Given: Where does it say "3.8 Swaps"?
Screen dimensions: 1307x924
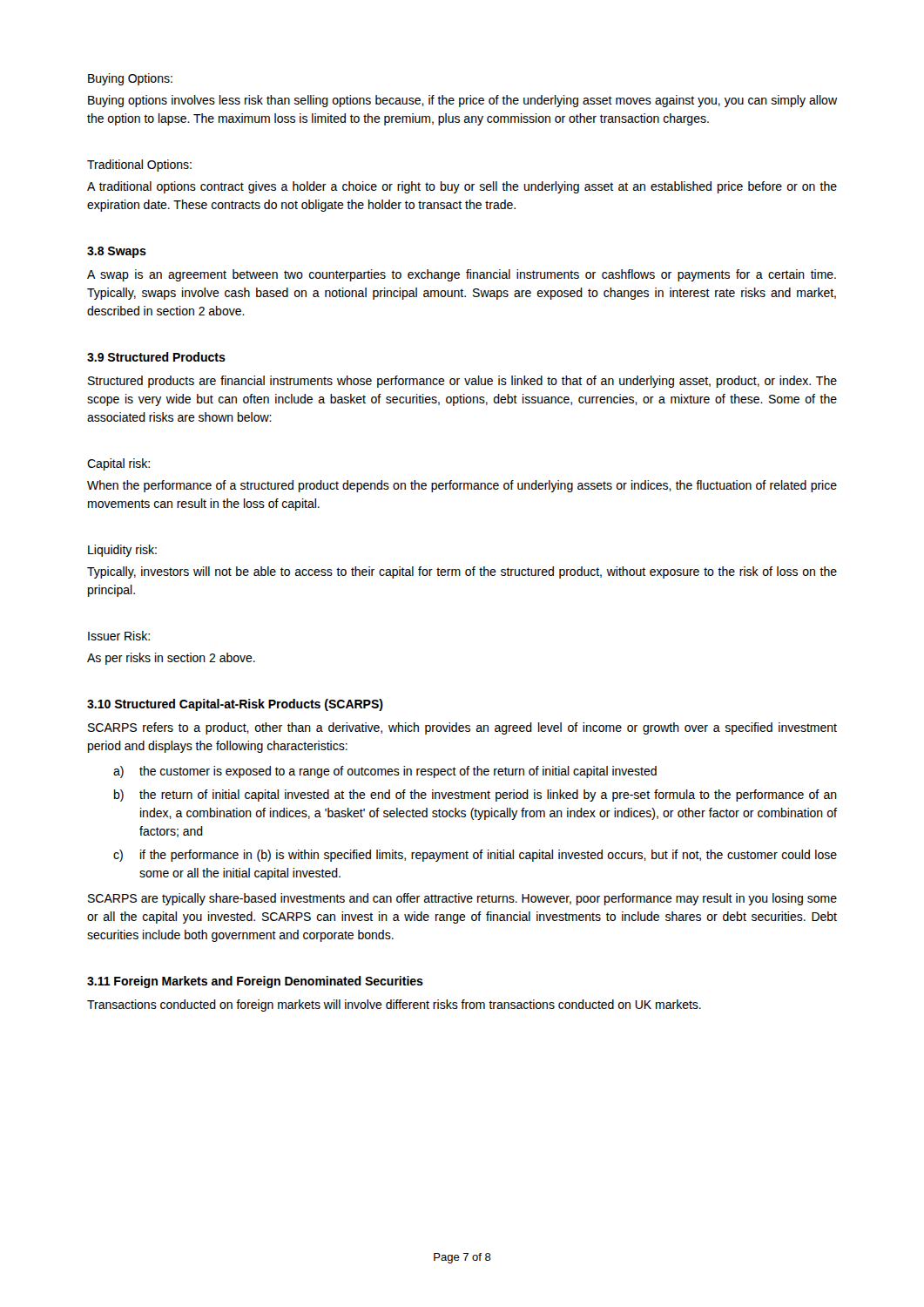Looking at the screenshot, I should coord(117,251).
